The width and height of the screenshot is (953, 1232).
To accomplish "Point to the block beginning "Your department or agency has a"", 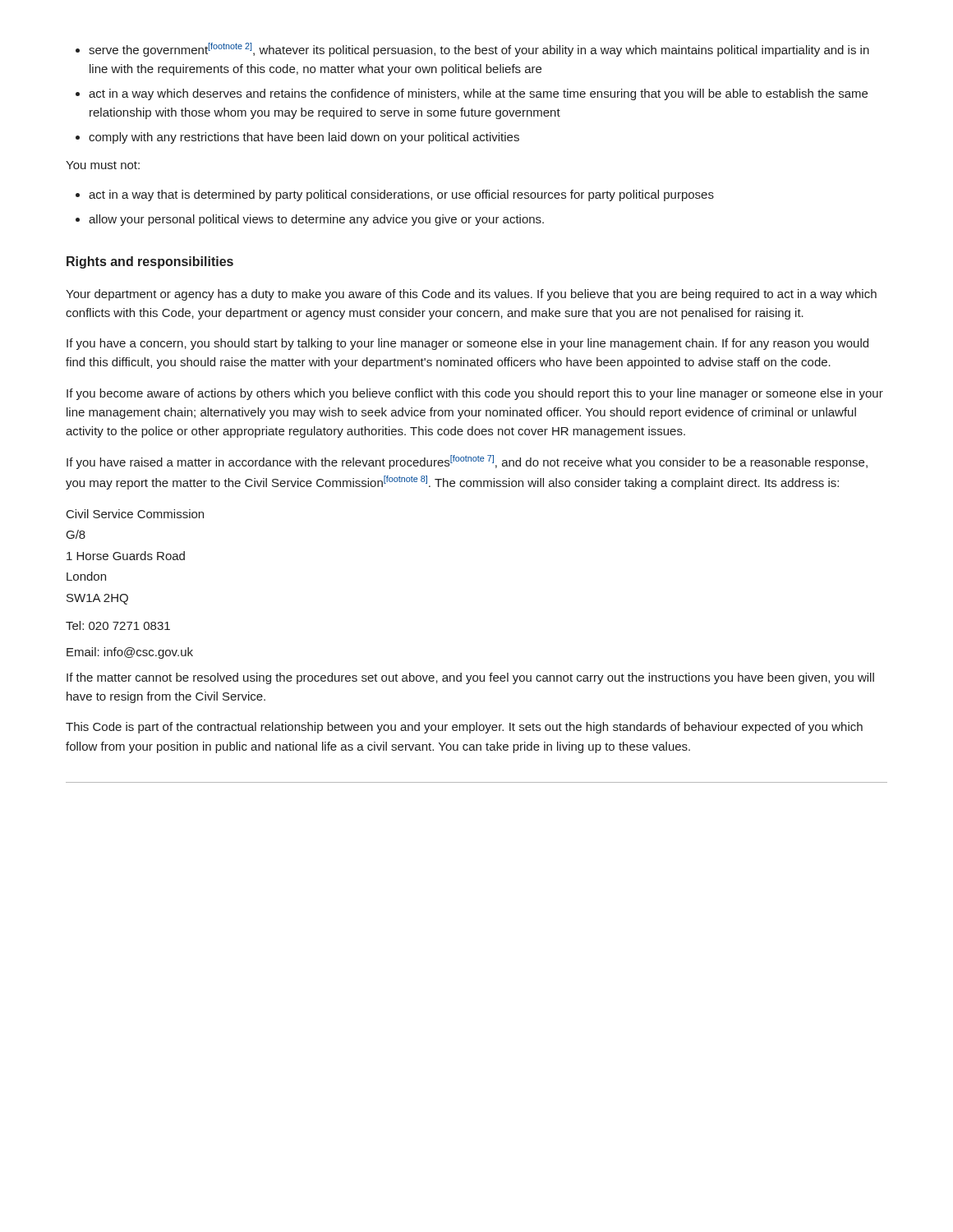I will pyautogui.click(x=476, y=303).
